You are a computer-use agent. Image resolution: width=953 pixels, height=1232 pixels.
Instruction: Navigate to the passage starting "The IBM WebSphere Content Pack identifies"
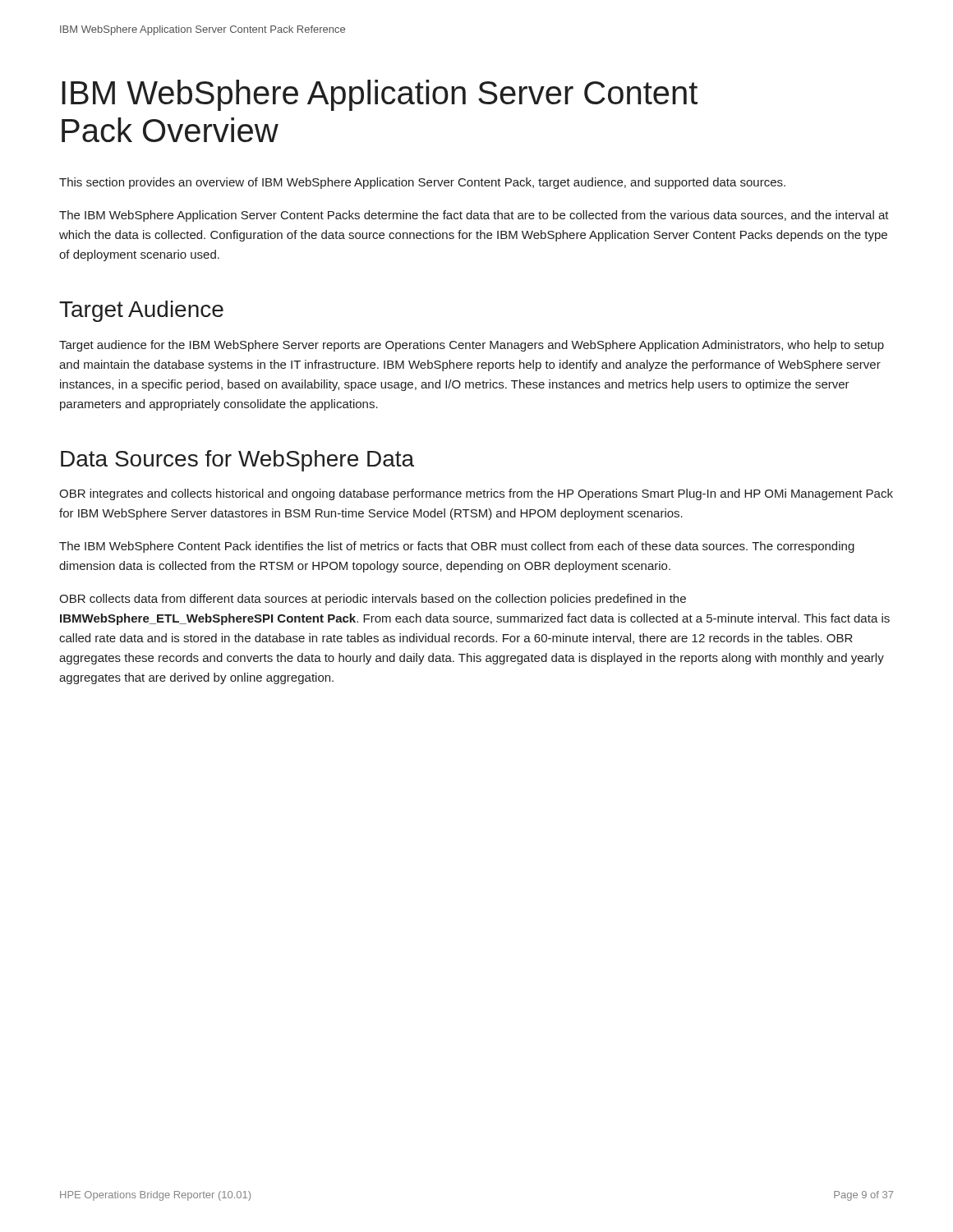tap(457, 556)
